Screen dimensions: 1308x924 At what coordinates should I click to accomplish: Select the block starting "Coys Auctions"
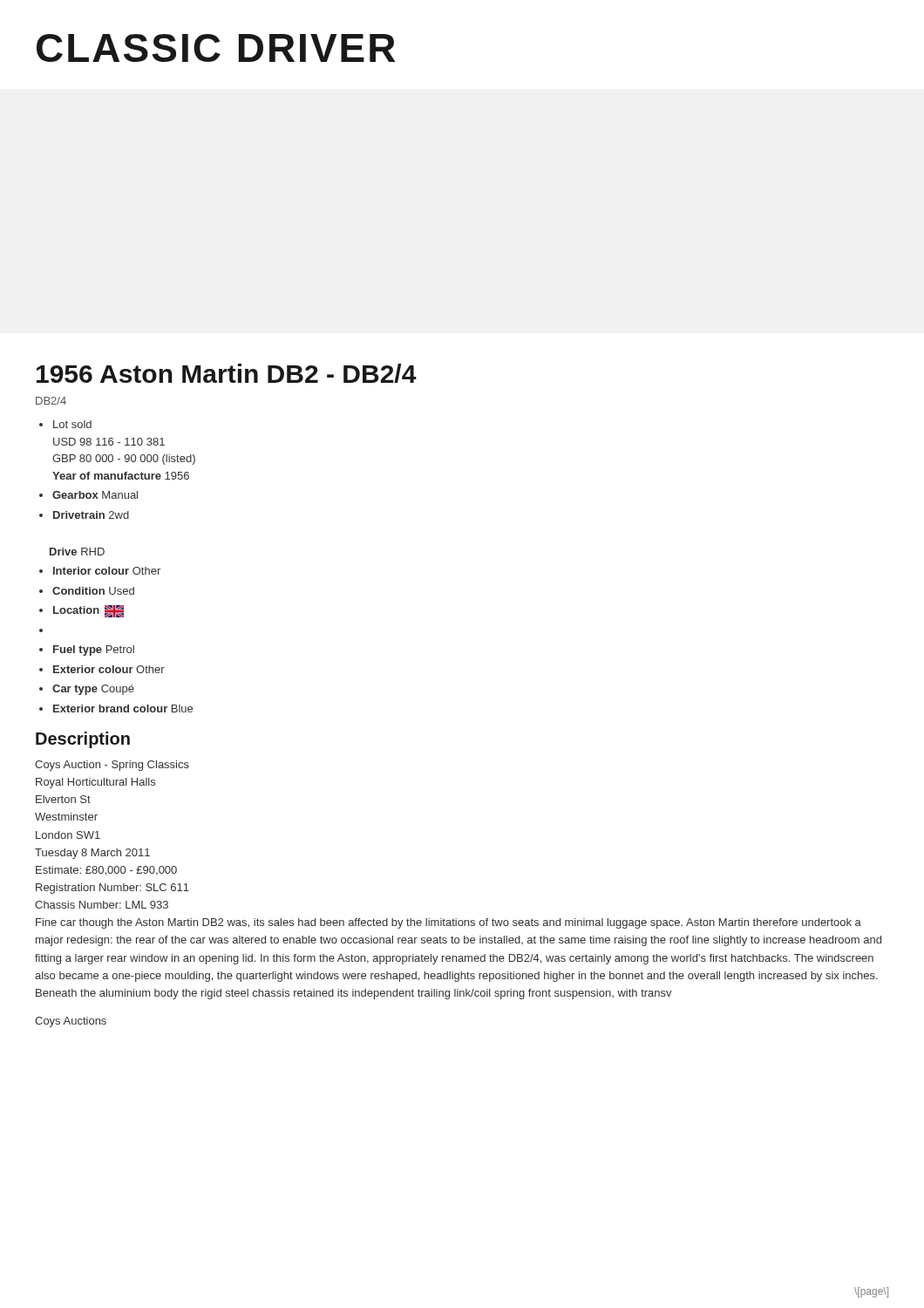click(71, 1021)
